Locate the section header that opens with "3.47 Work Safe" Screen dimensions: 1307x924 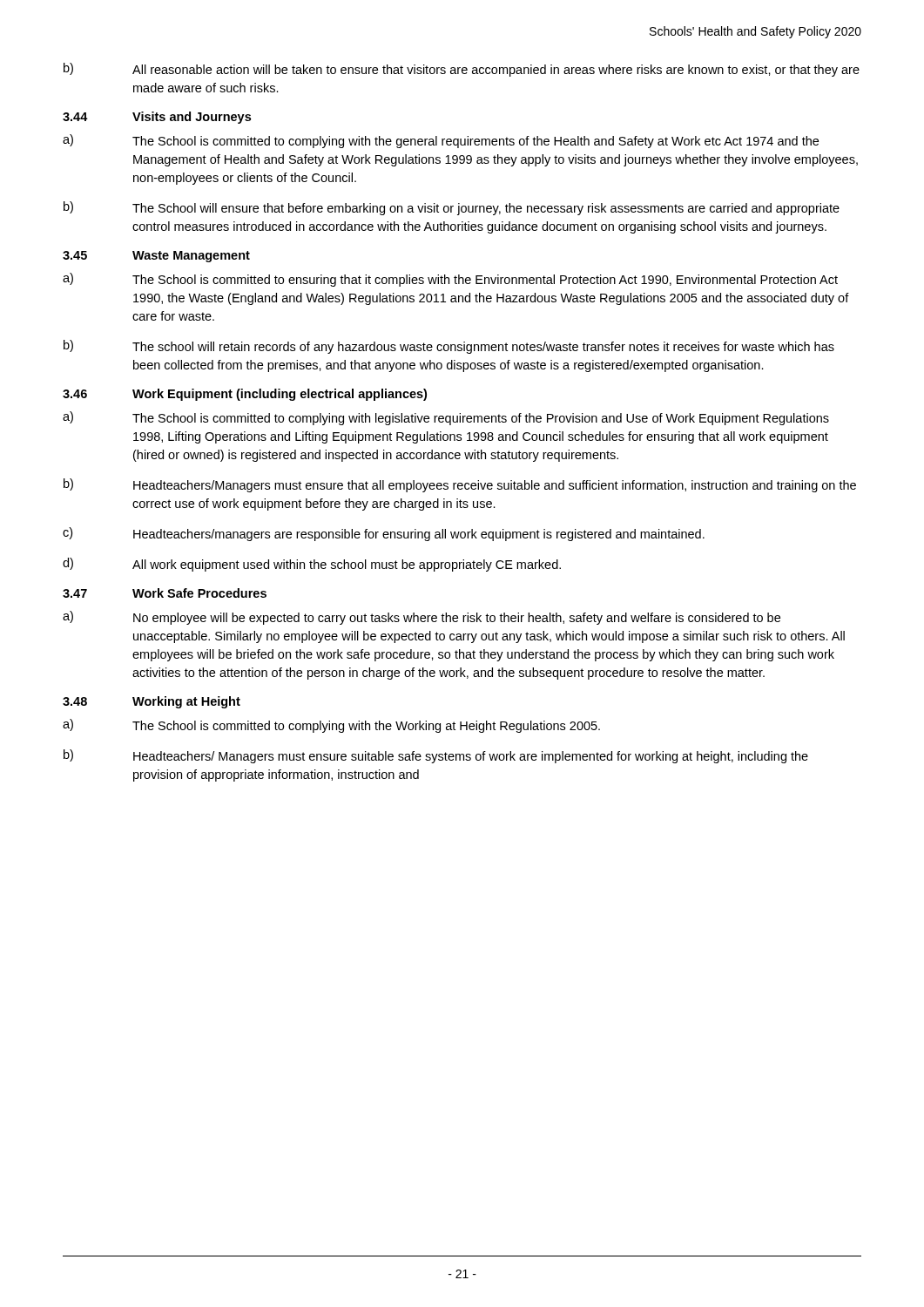165,594
